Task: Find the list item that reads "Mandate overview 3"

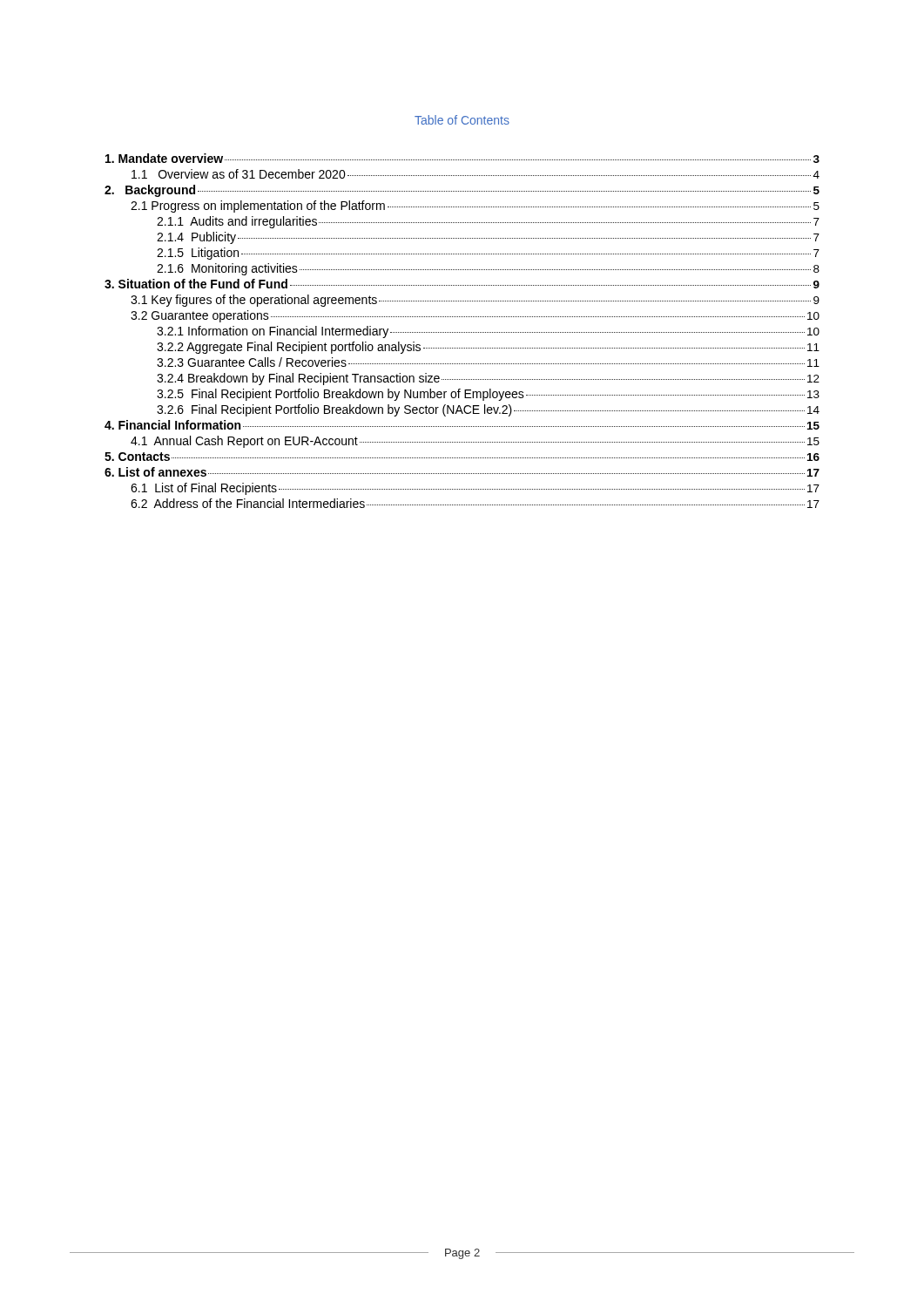Action: click(x=462, y=159)
